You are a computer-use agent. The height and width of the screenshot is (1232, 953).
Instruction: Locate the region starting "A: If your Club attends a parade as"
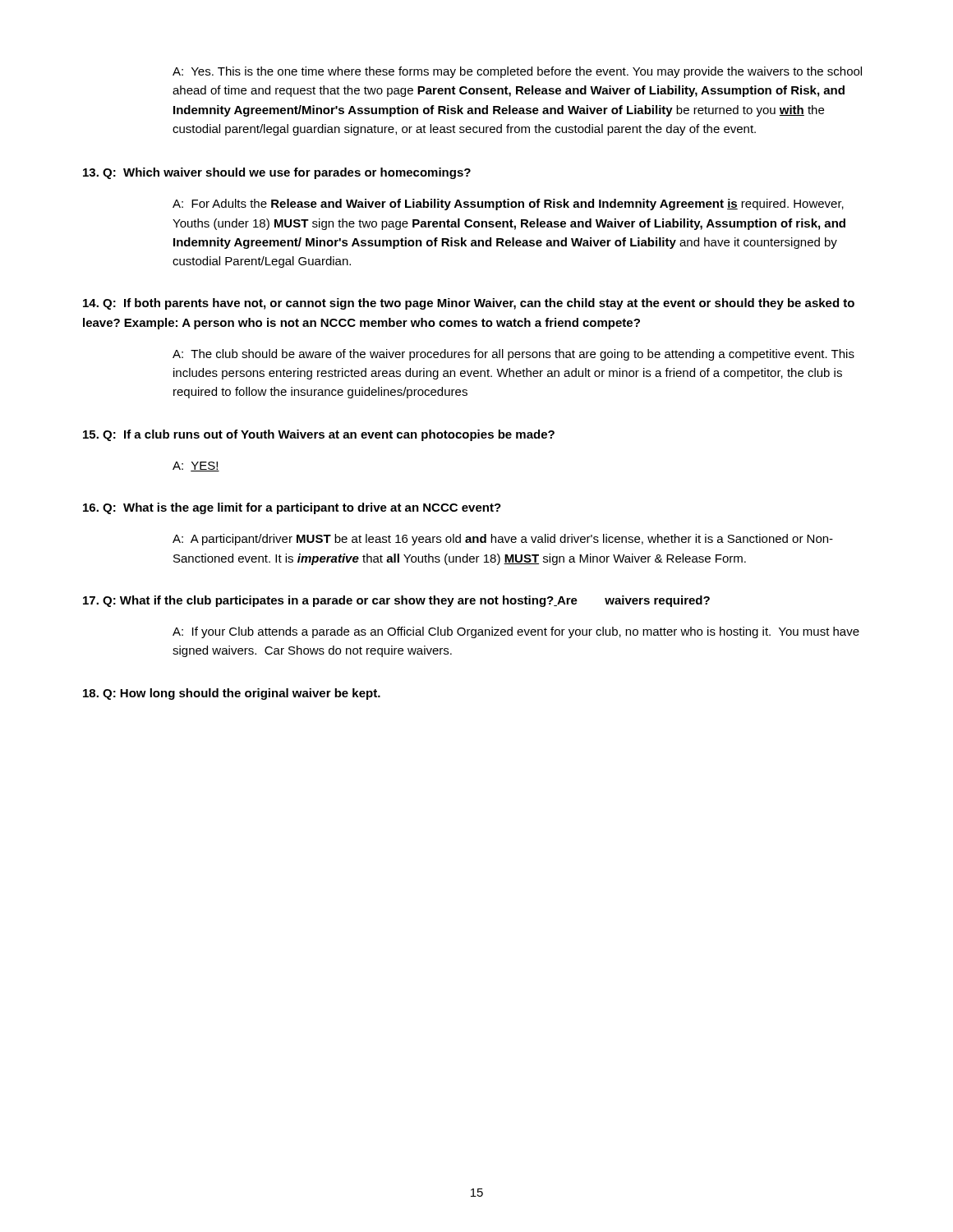(522, 641)
